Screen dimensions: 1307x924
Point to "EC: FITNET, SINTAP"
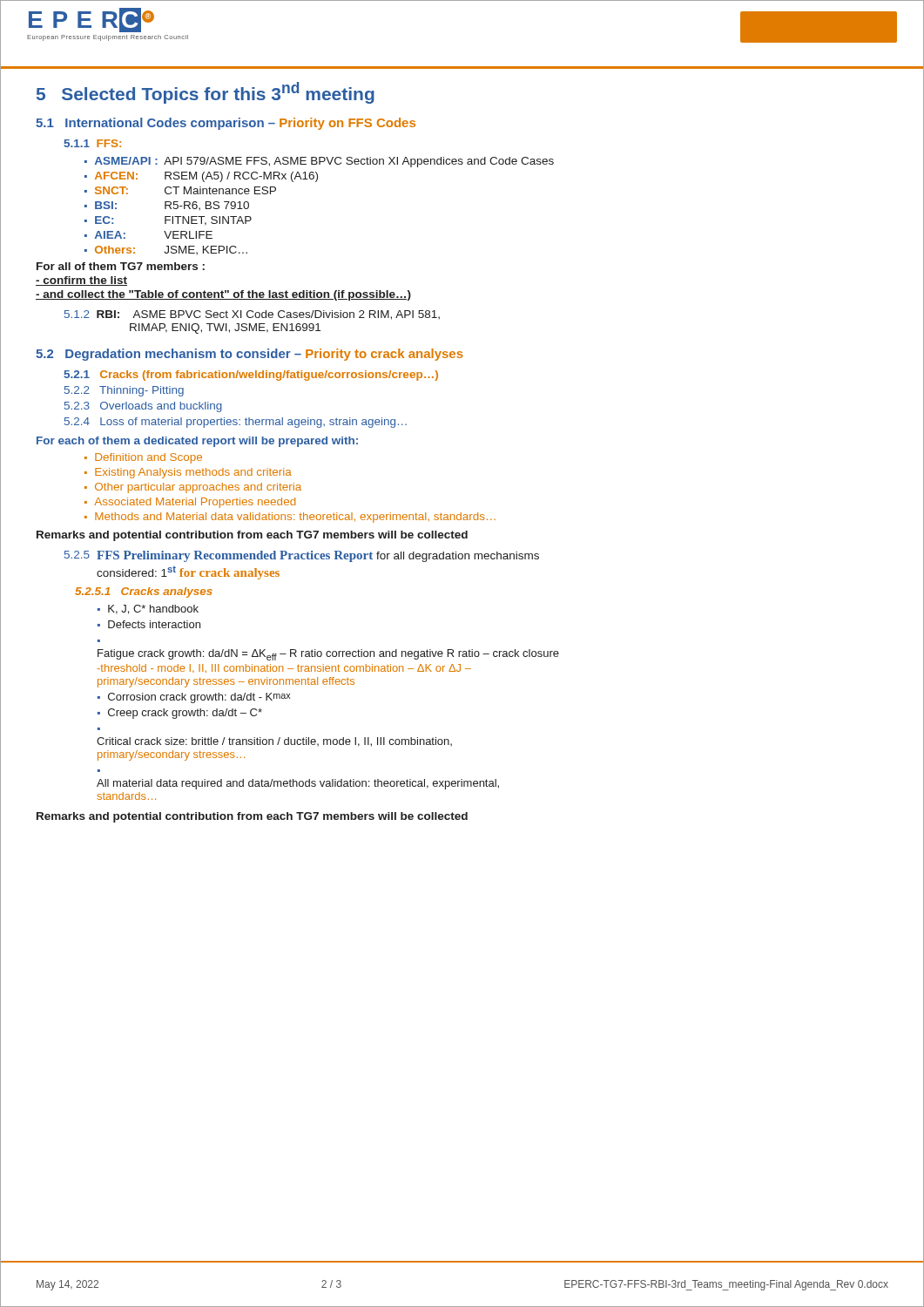tap(173, 220)
